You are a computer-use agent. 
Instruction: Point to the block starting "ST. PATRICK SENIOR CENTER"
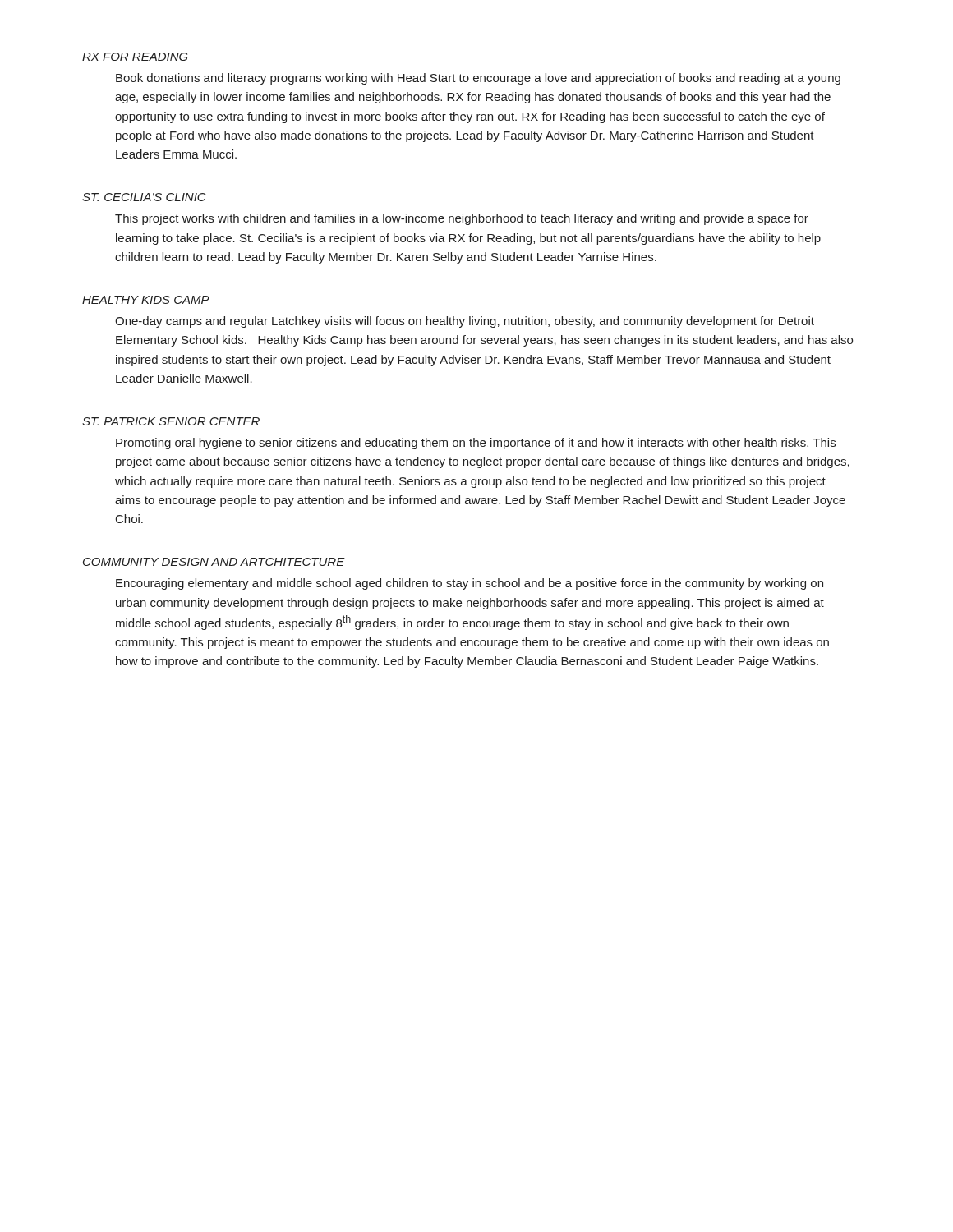[171, 421]
